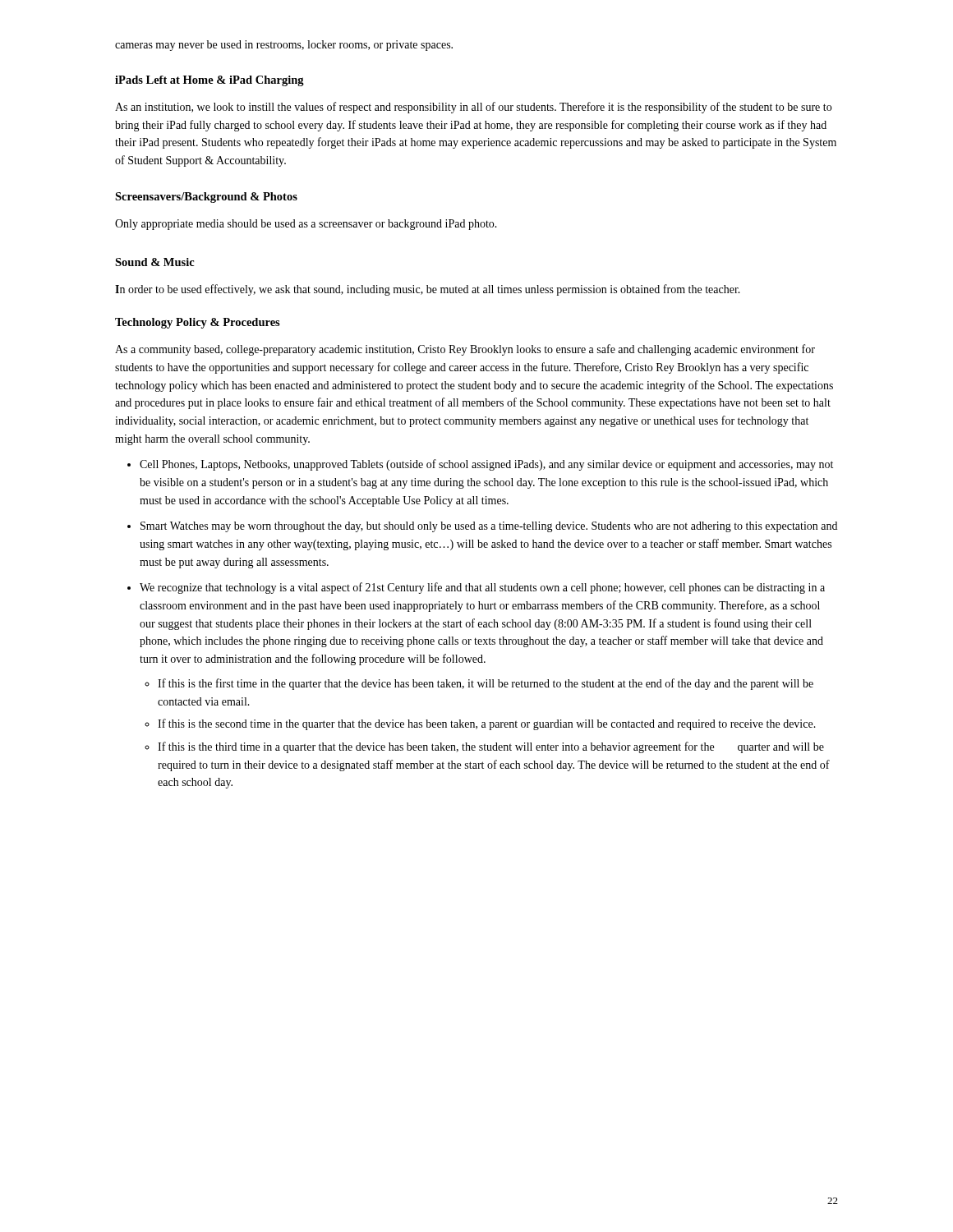Find the block starting "If this is the second"
This screenshot has height=1232, width=953.
point(498,724)
